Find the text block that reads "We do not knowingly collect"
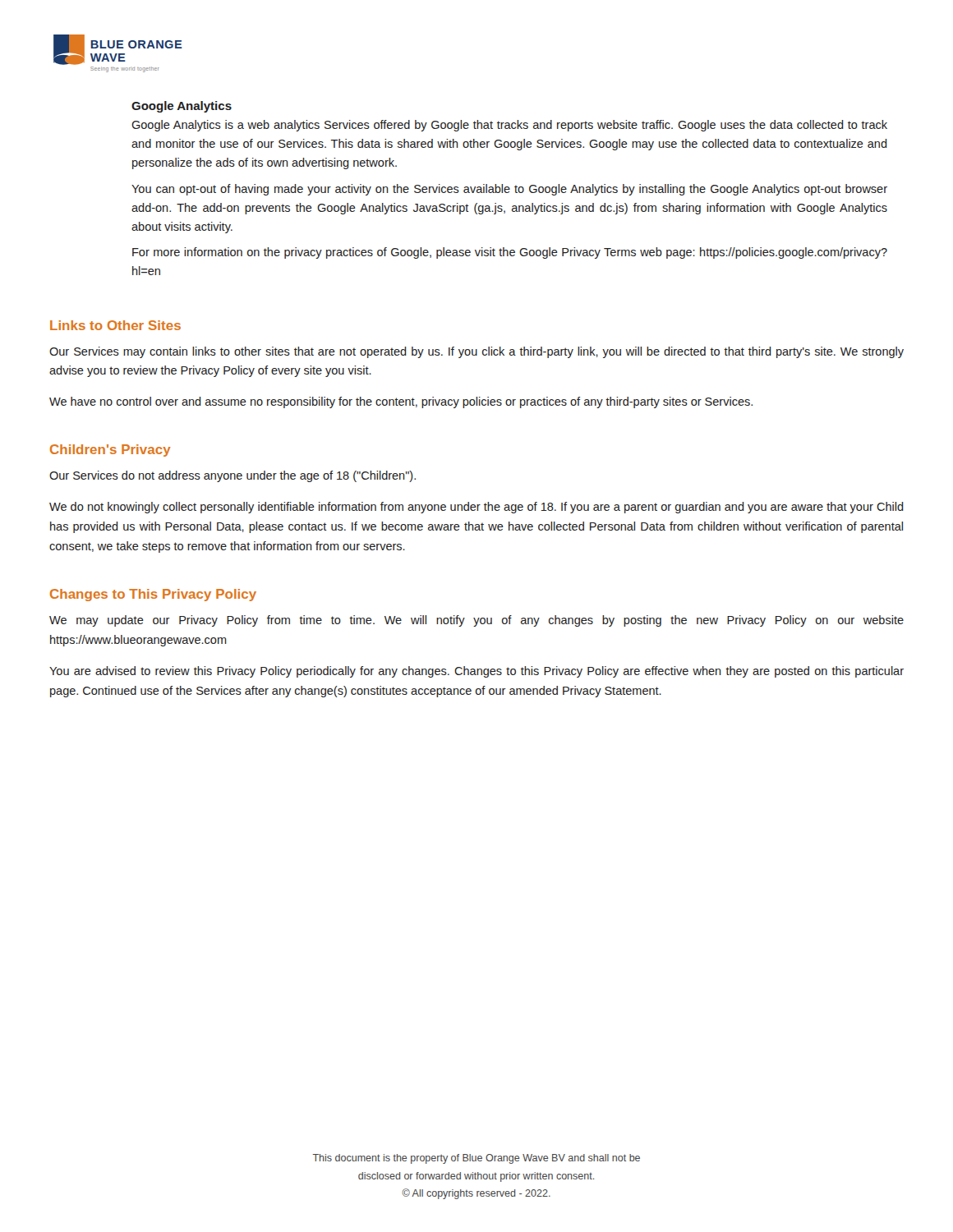953x1232 pixels. click(476, 527)
